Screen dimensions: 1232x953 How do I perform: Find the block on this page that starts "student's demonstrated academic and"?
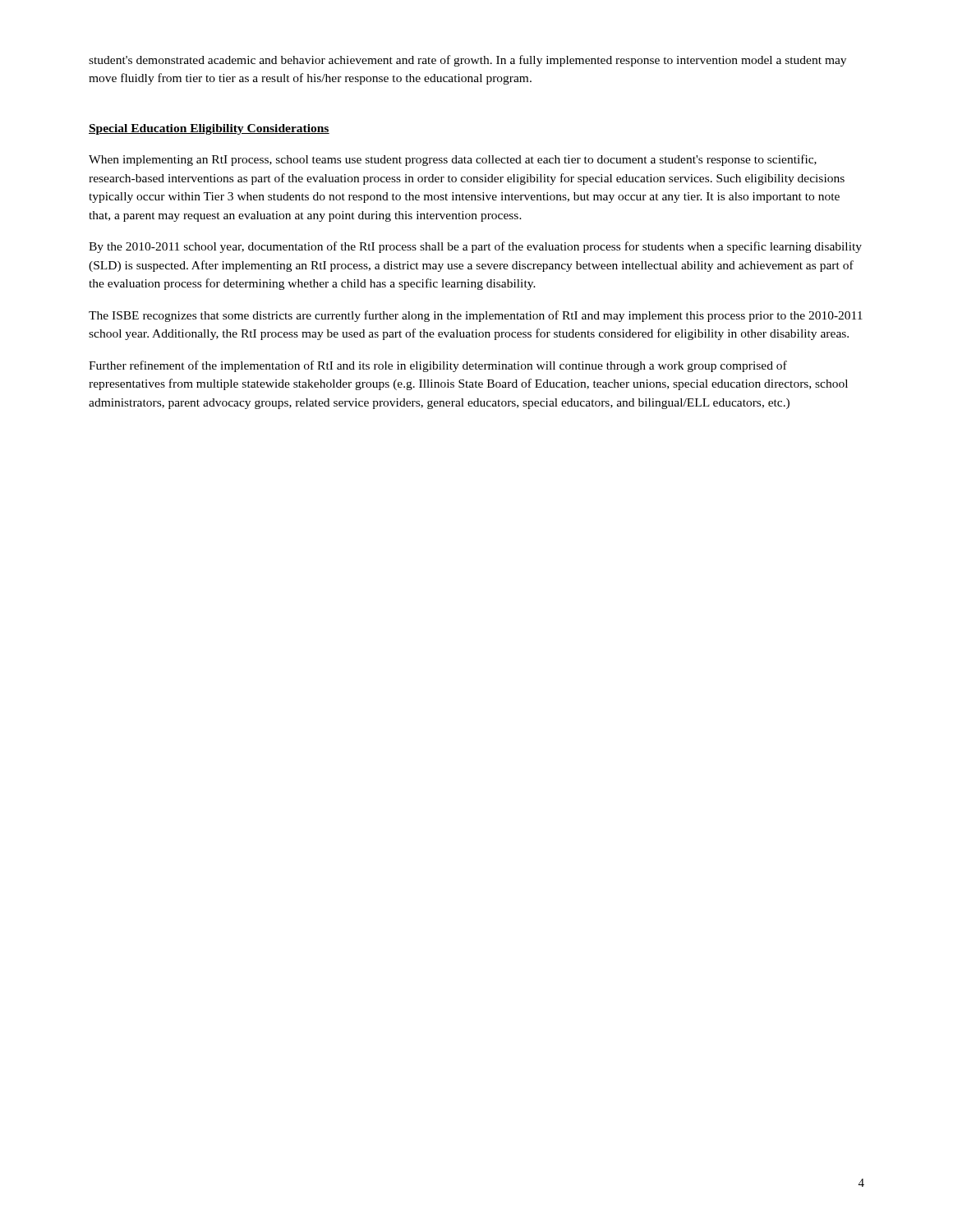pyautogui.click(x=476, y=69)
